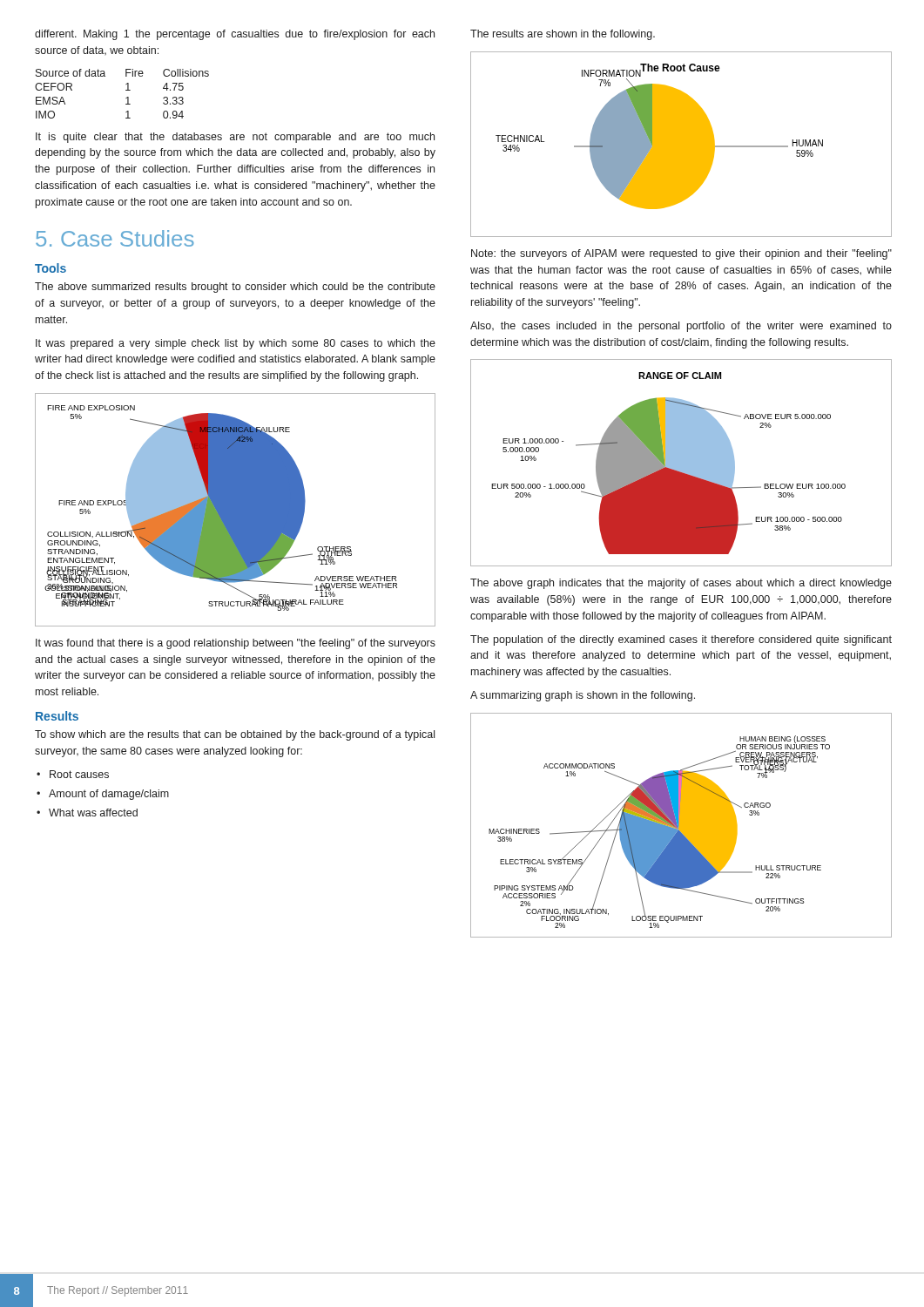Screen dimensions: 1307x924
Task: Select the text block starting "The results are shown in"
Action: pyautogui.click(x=563, y=34)
